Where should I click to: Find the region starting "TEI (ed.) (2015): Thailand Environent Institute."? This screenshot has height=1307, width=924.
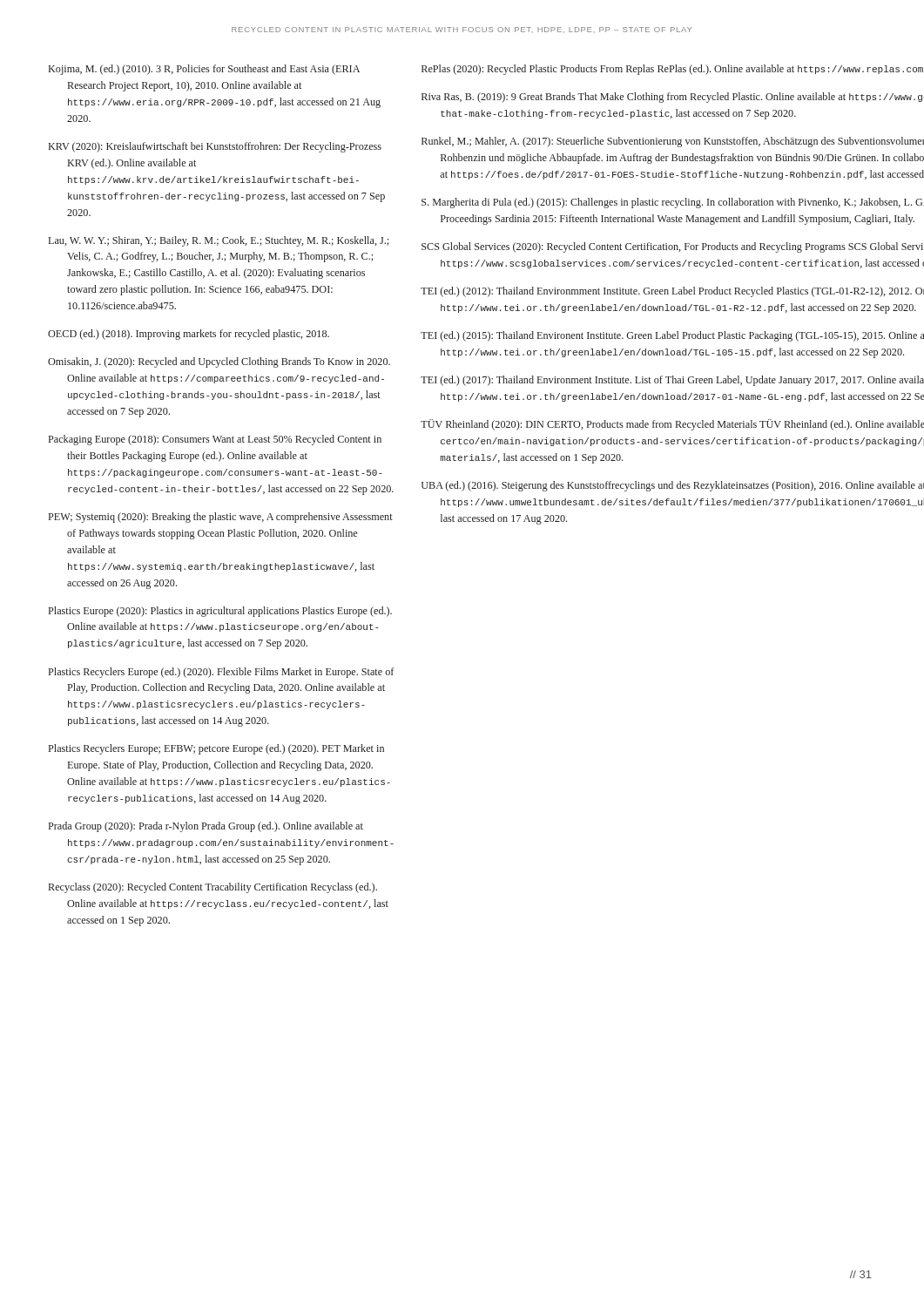click(x=672, y=343)
